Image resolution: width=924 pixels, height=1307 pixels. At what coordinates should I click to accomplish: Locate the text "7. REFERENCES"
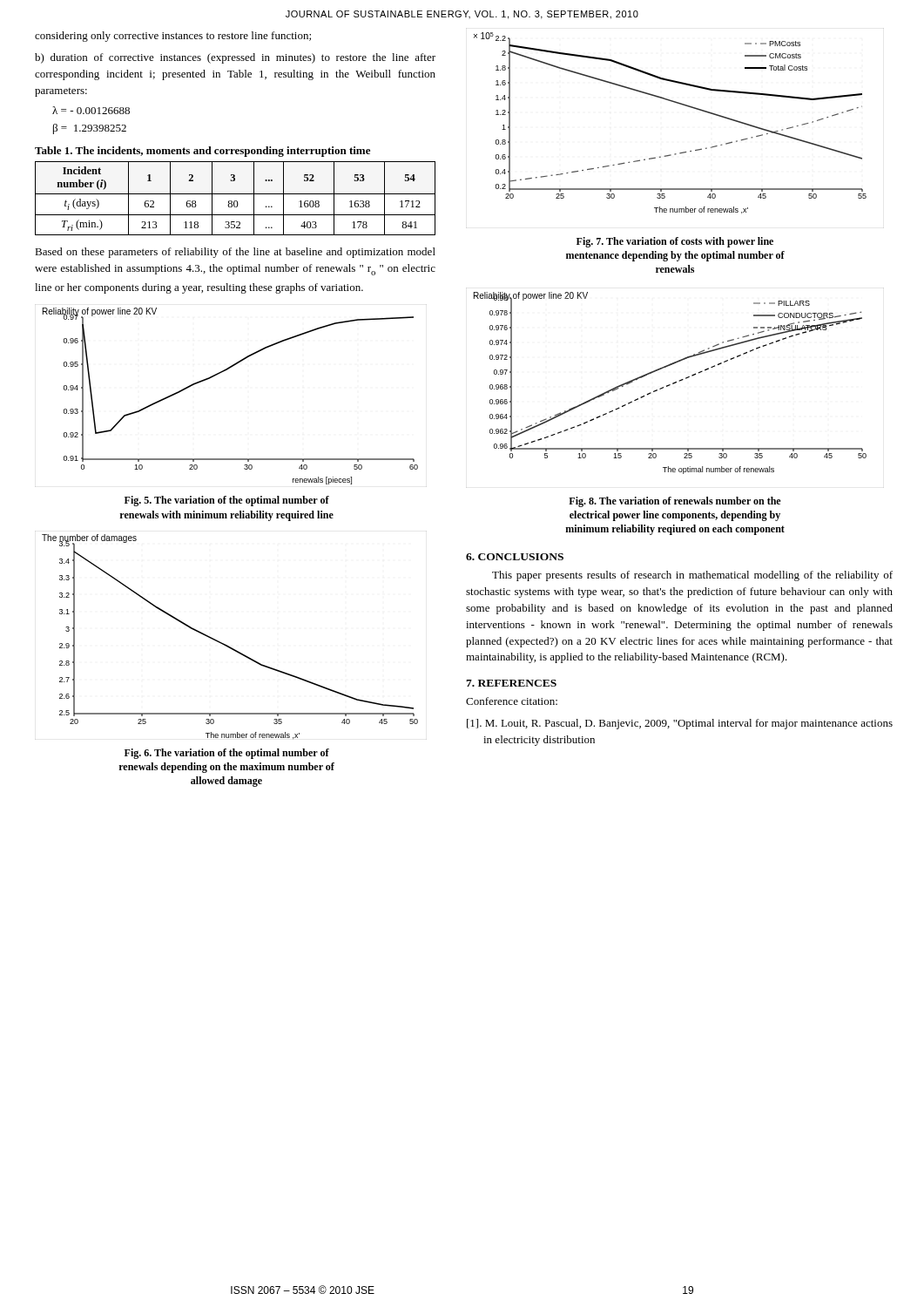[x=511, y=683]
